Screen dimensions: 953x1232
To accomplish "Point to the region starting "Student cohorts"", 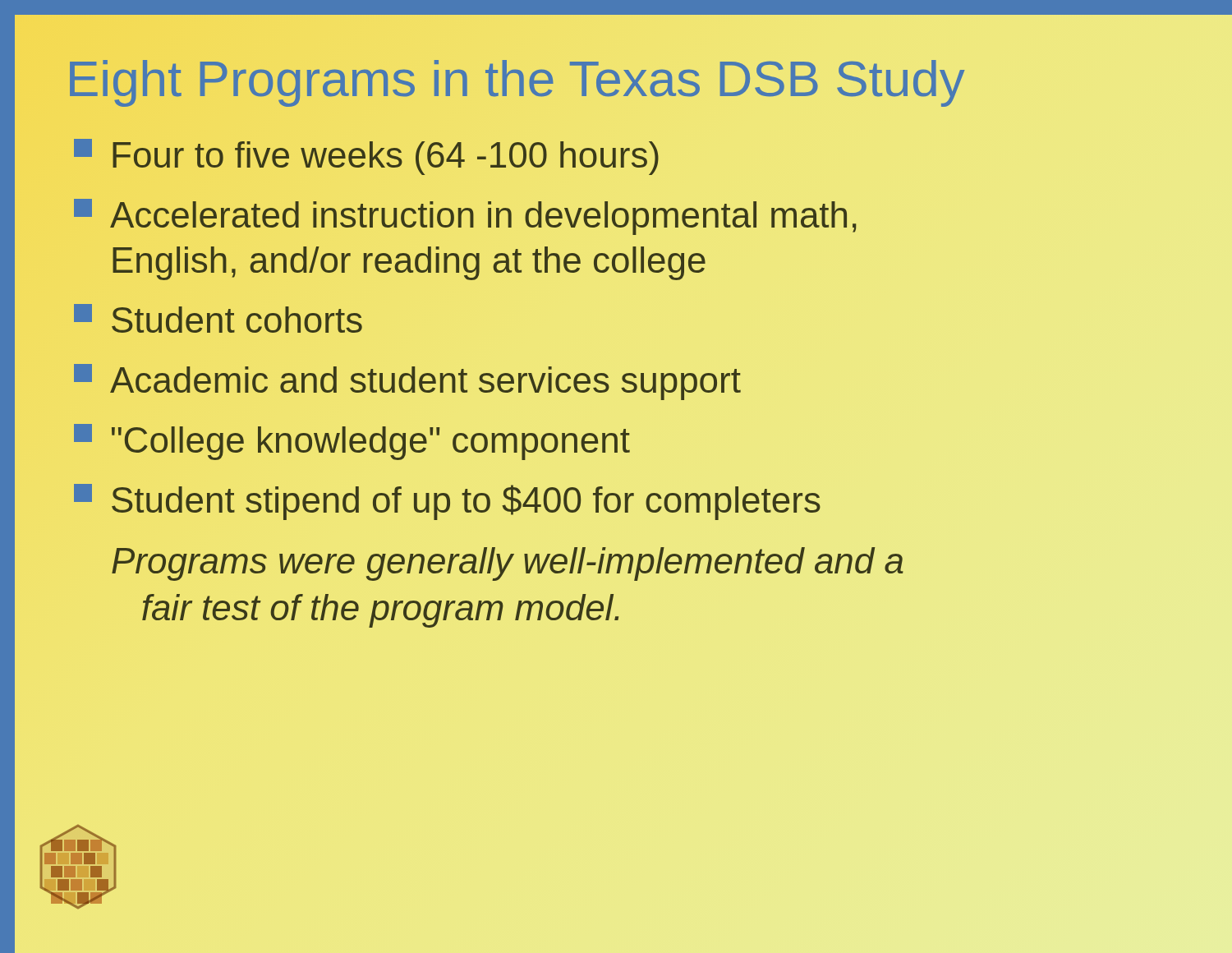I will click(x=219, y=320).
